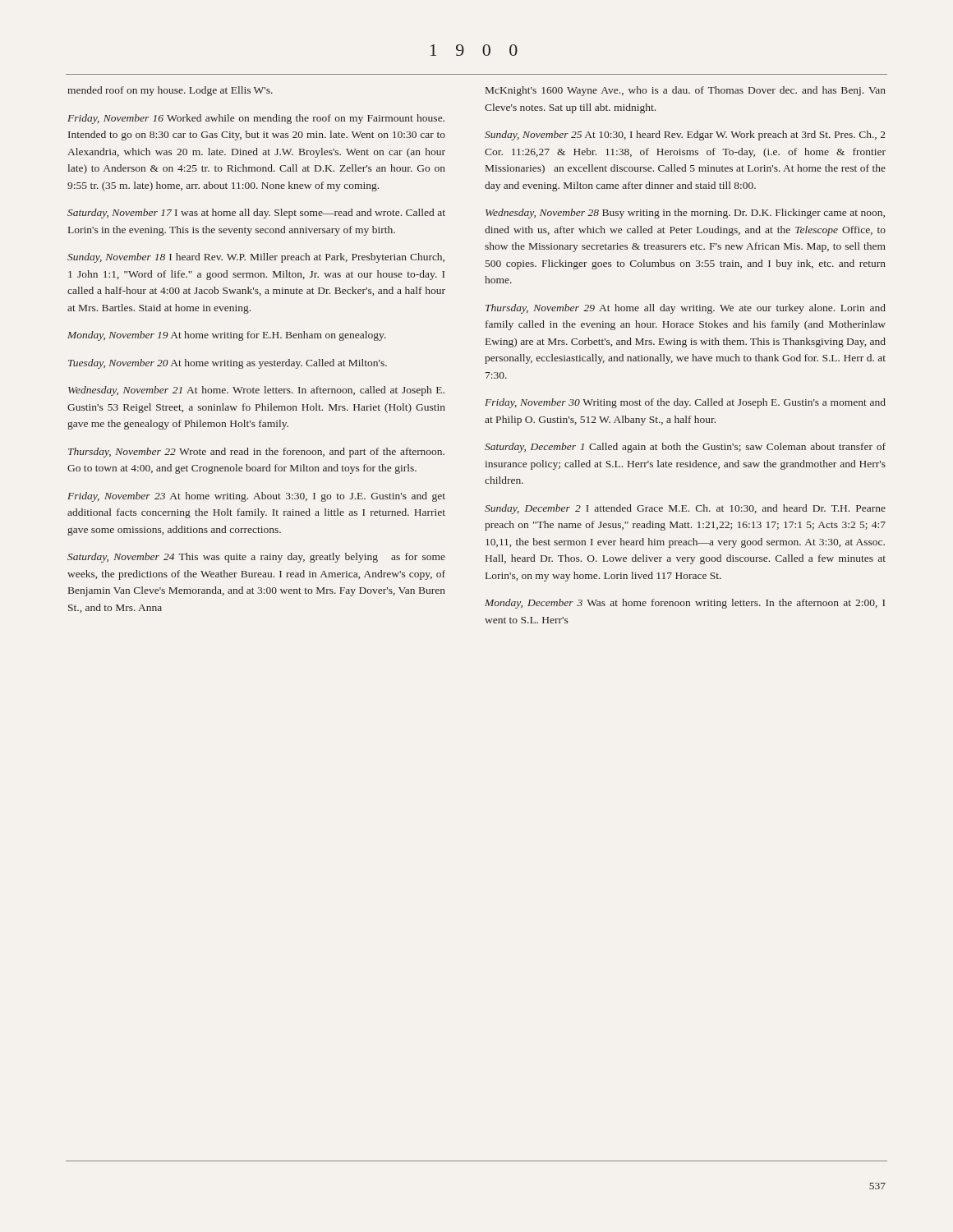Locate the block starting "McKnight's 1600 Wayne Ave., who is a"
The height and width of the screenshot is (1232, 953).
coord(685,98)
